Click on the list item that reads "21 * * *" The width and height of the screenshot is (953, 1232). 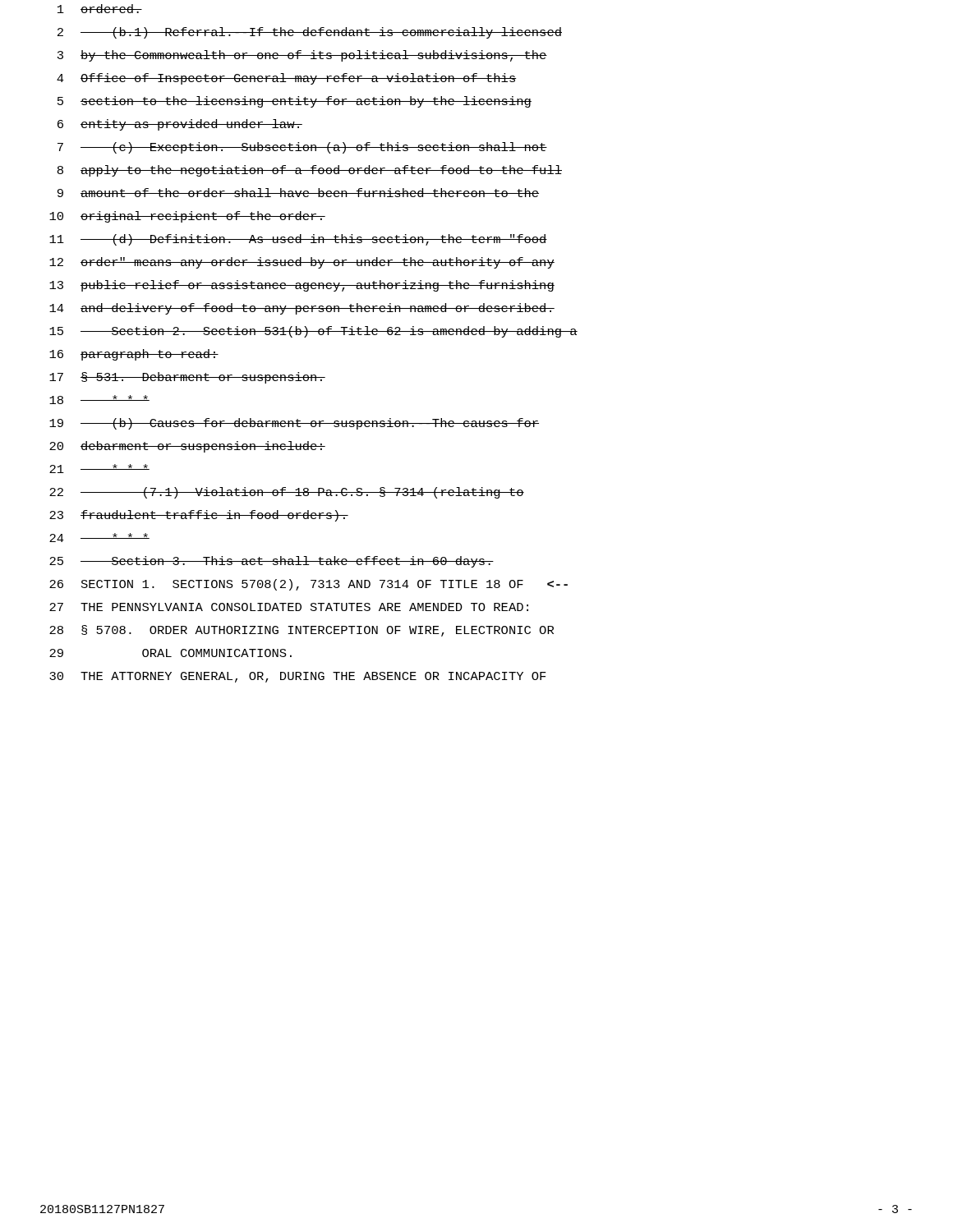coord(99,469)
